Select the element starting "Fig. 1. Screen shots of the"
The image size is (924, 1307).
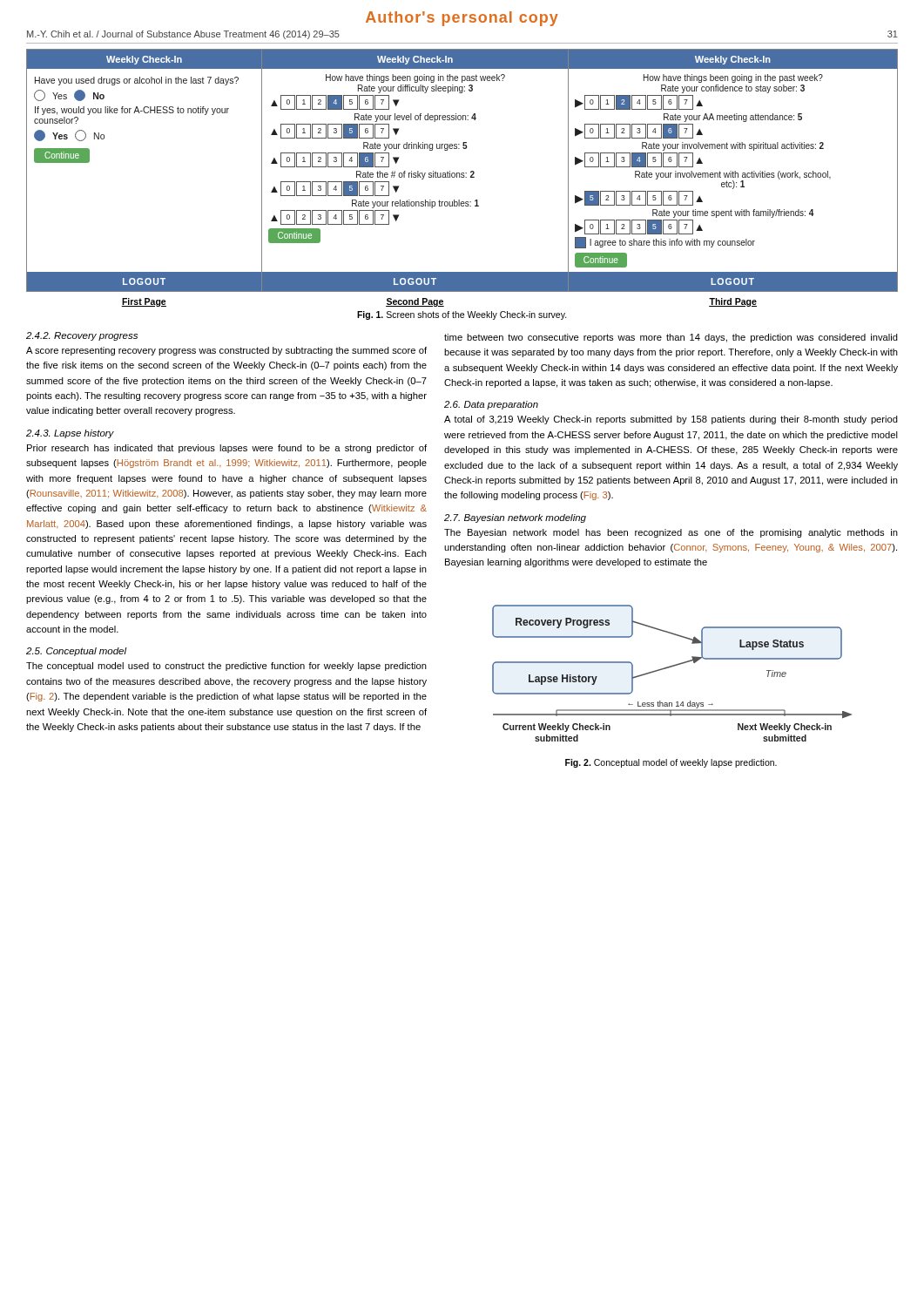pyautogui.click(x=462, y=315)
